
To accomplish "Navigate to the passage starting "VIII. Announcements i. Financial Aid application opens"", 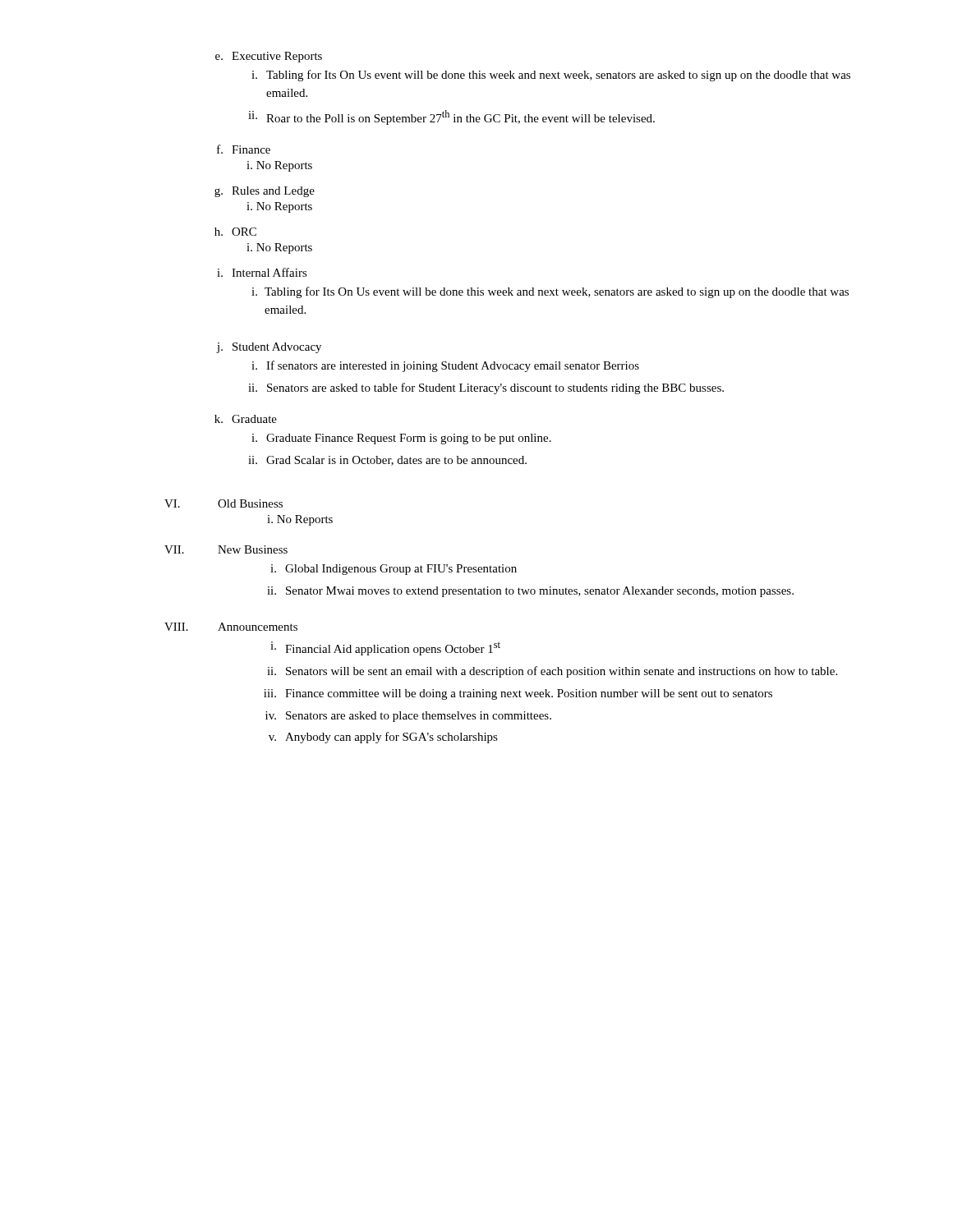I will coord(509,685).
